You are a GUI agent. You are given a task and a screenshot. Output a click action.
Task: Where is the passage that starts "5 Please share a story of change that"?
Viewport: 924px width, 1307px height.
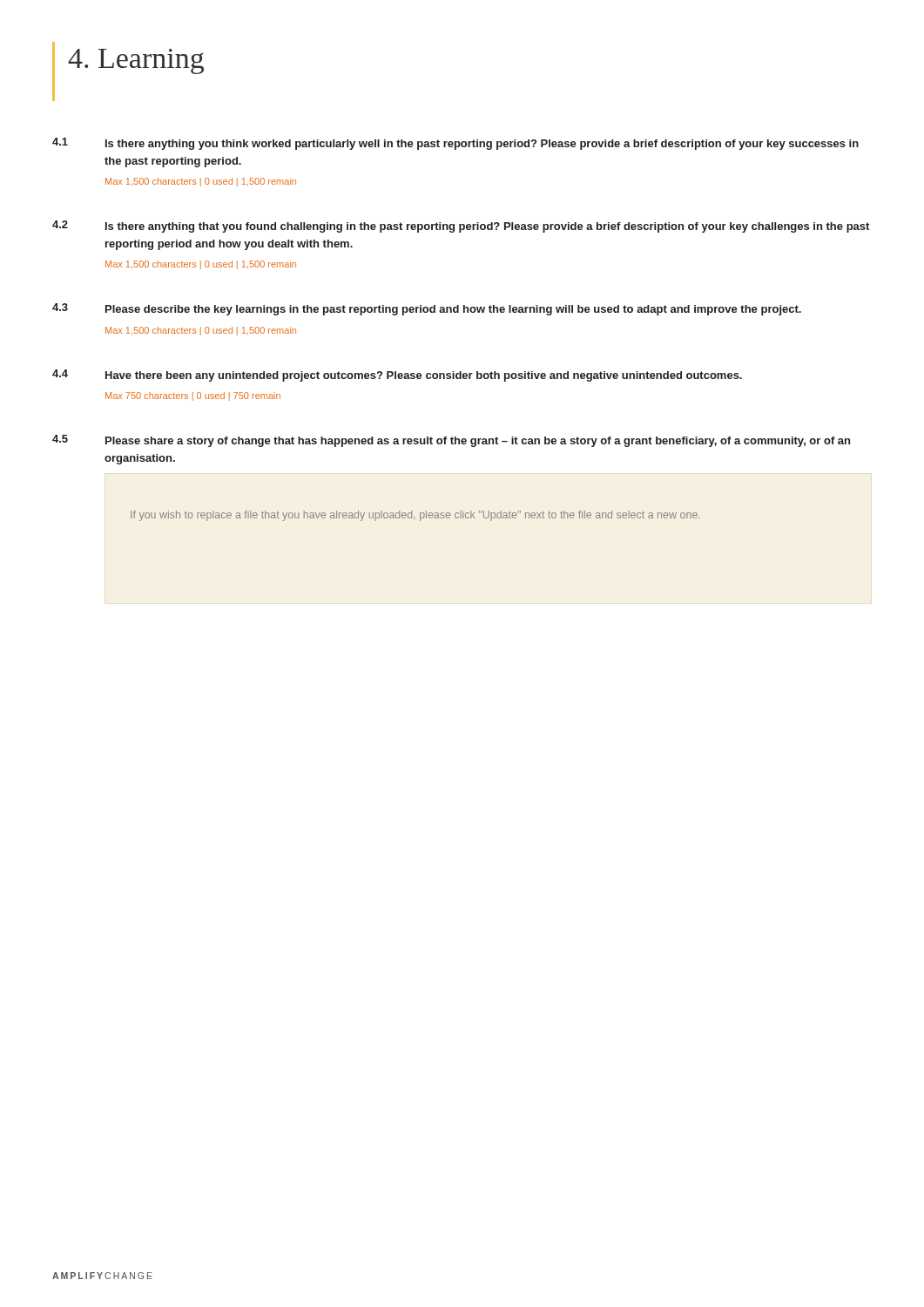point(462,518)
